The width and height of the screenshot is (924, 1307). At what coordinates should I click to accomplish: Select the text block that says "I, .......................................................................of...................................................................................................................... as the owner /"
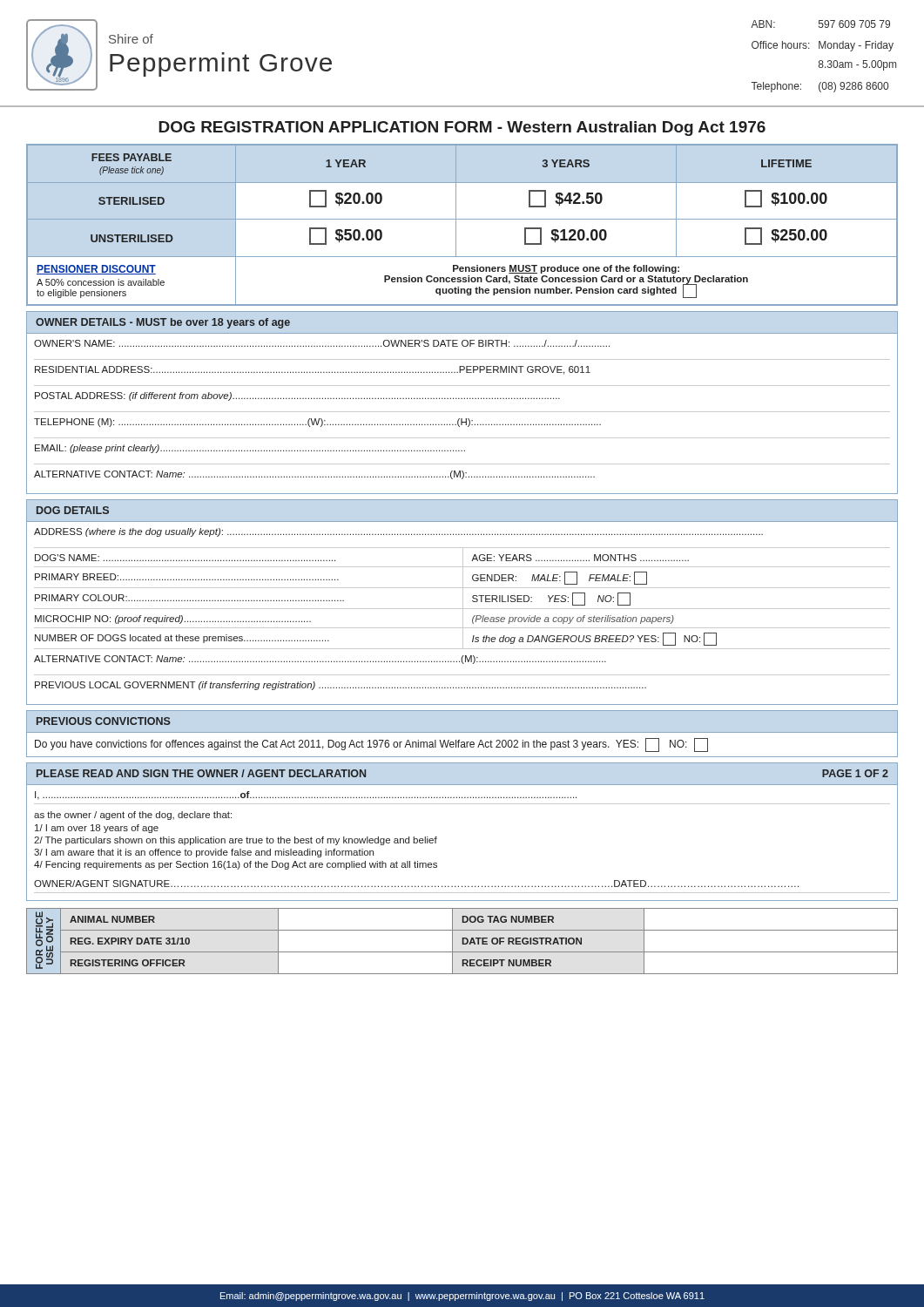tap(306, 796)
